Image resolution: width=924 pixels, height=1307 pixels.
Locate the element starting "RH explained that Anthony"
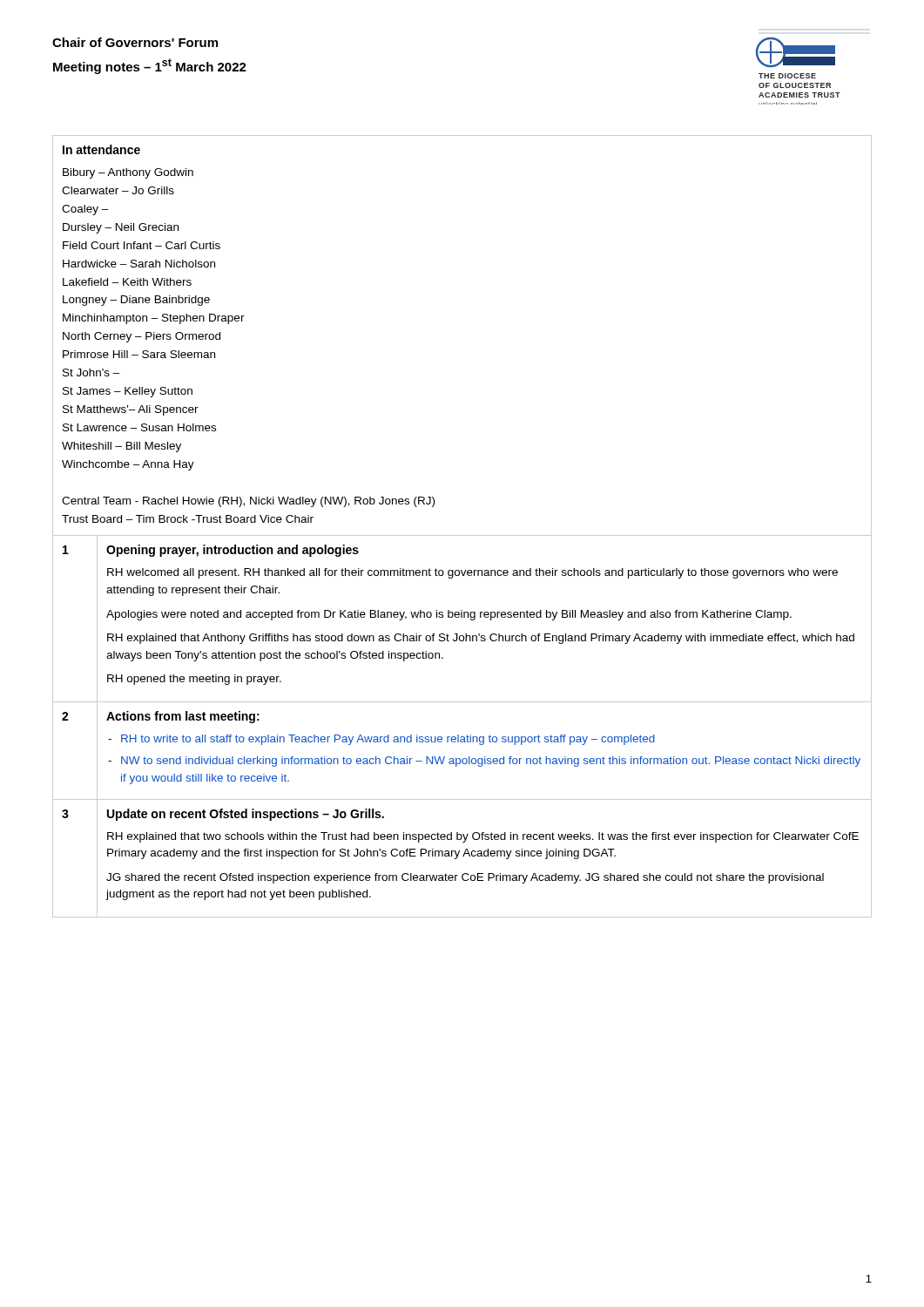[481, 646]
